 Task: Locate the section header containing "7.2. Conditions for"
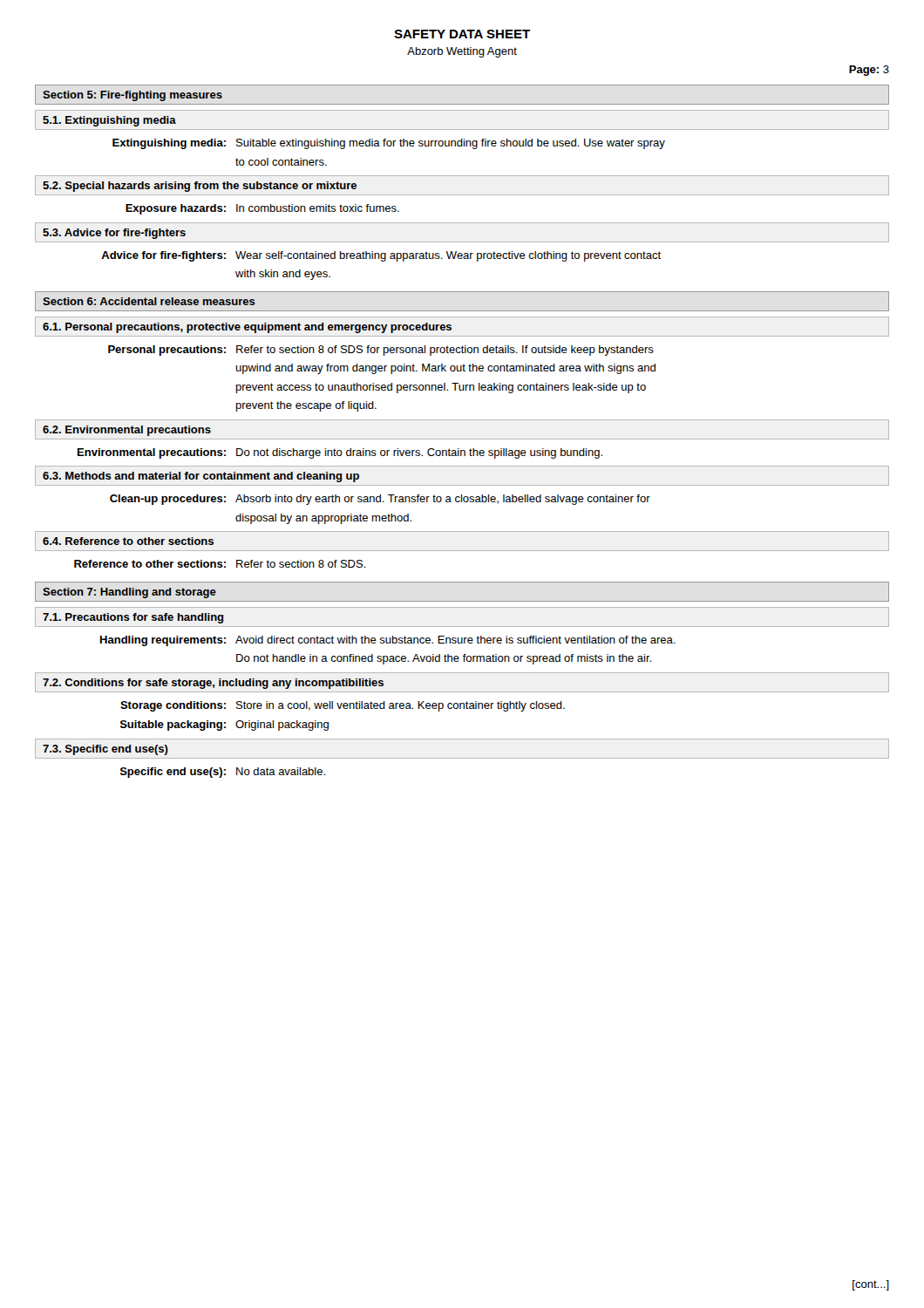(213, 682)
